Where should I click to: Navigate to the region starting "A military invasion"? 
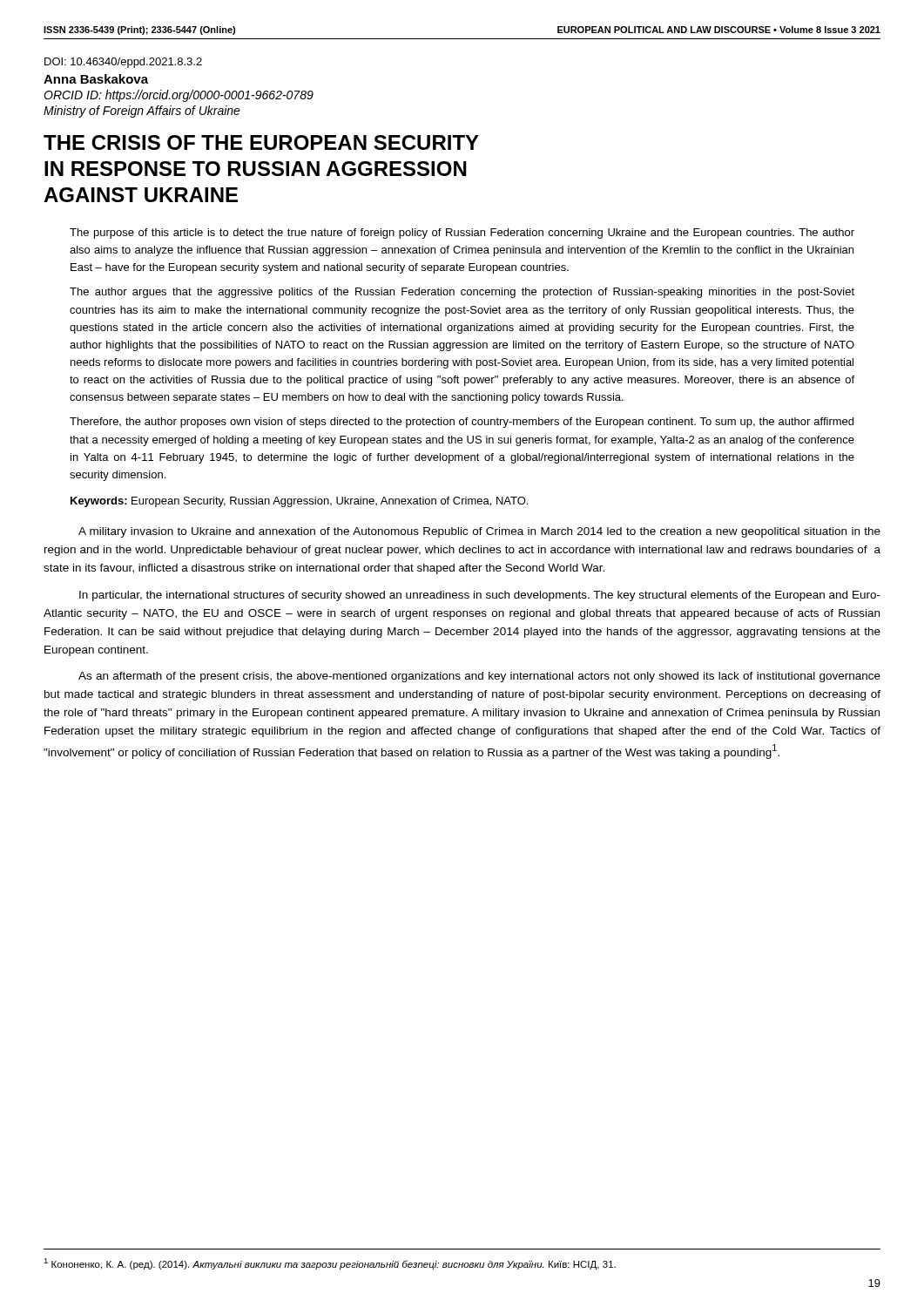pyautogui.click(x=462, y=549)
